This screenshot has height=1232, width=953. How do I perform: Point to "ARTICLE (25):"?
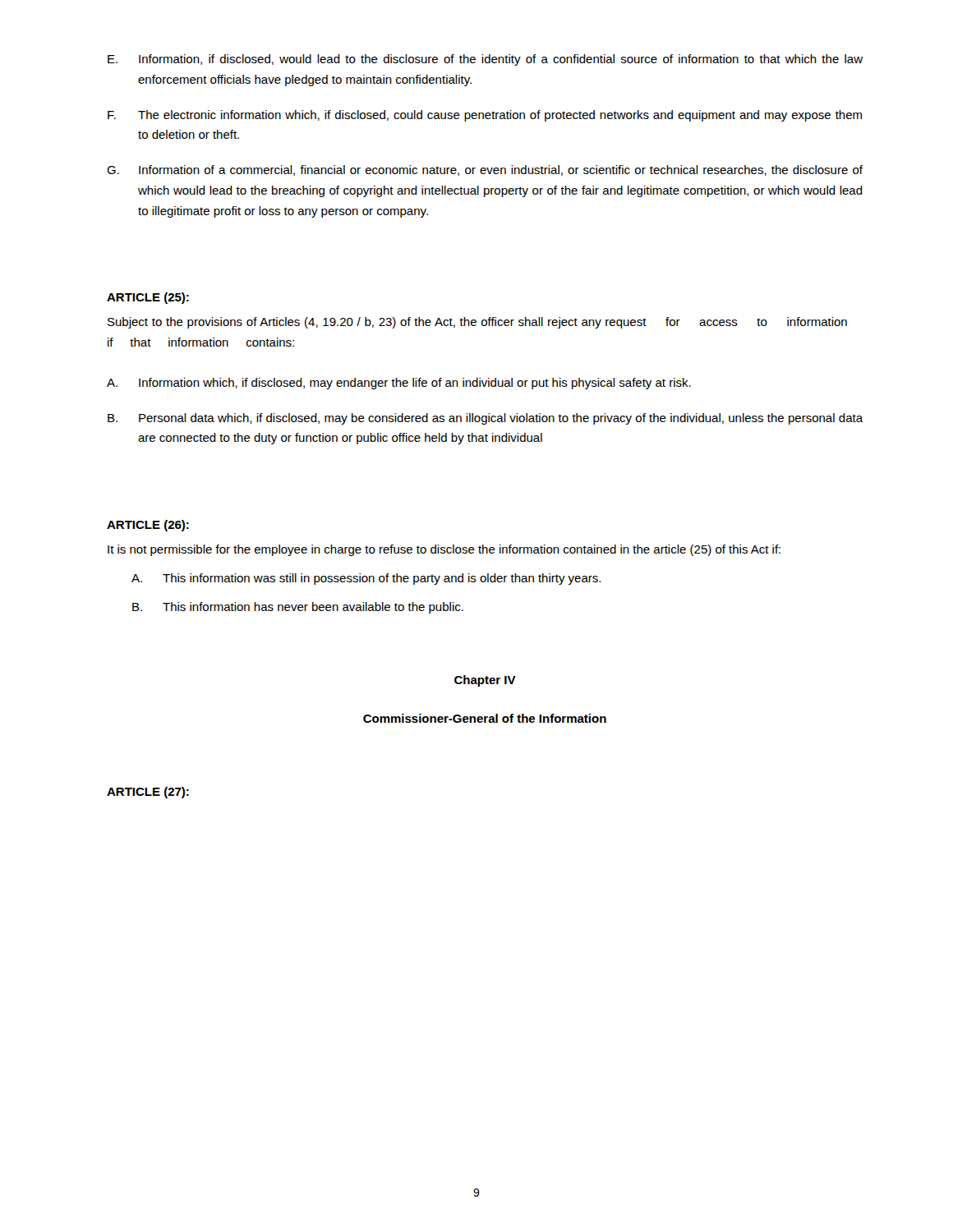[148, 297]
